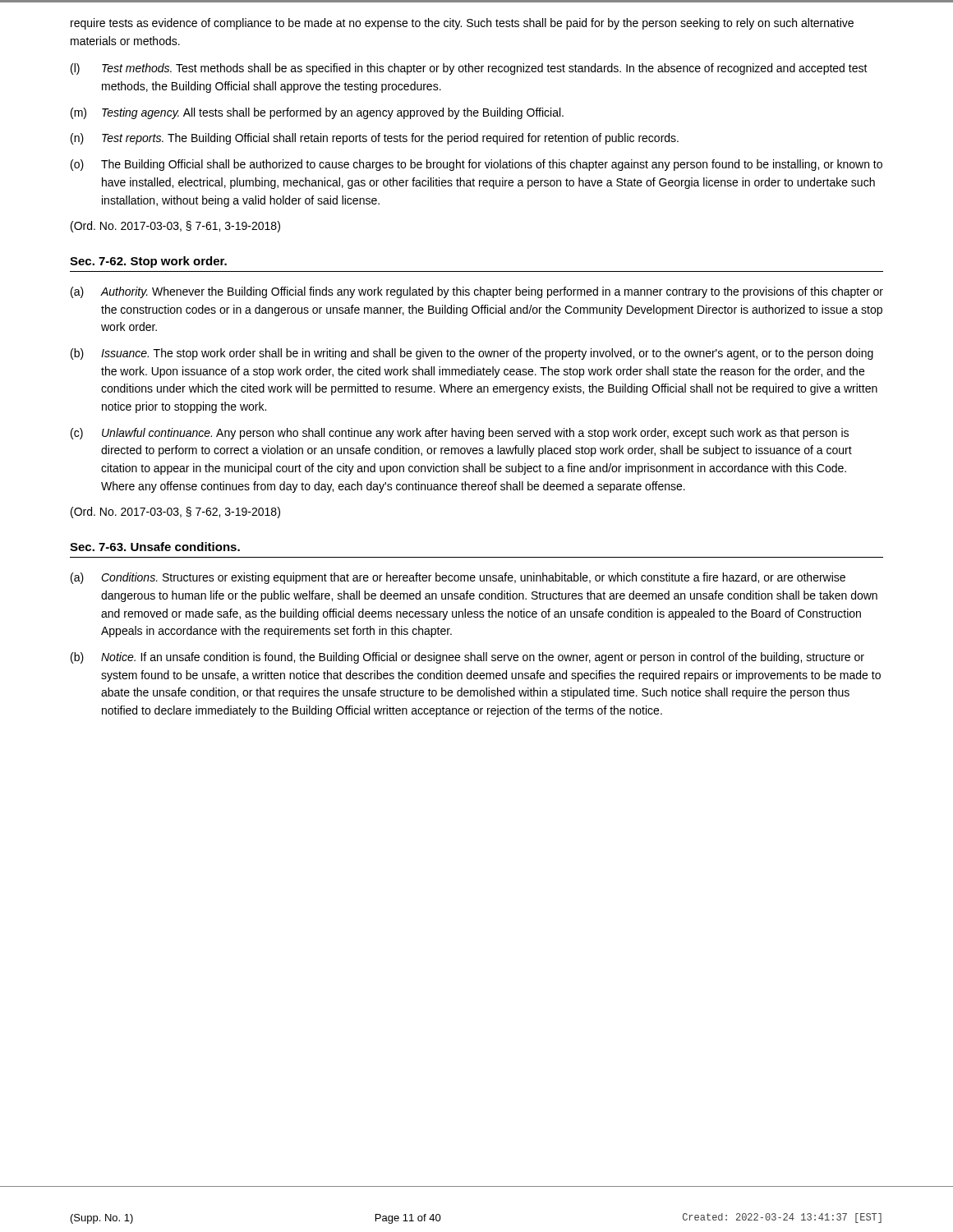
Task: Click the passage that begins "(a) Conditions. Structures or existing equipment"
Action: coord(476,605)
